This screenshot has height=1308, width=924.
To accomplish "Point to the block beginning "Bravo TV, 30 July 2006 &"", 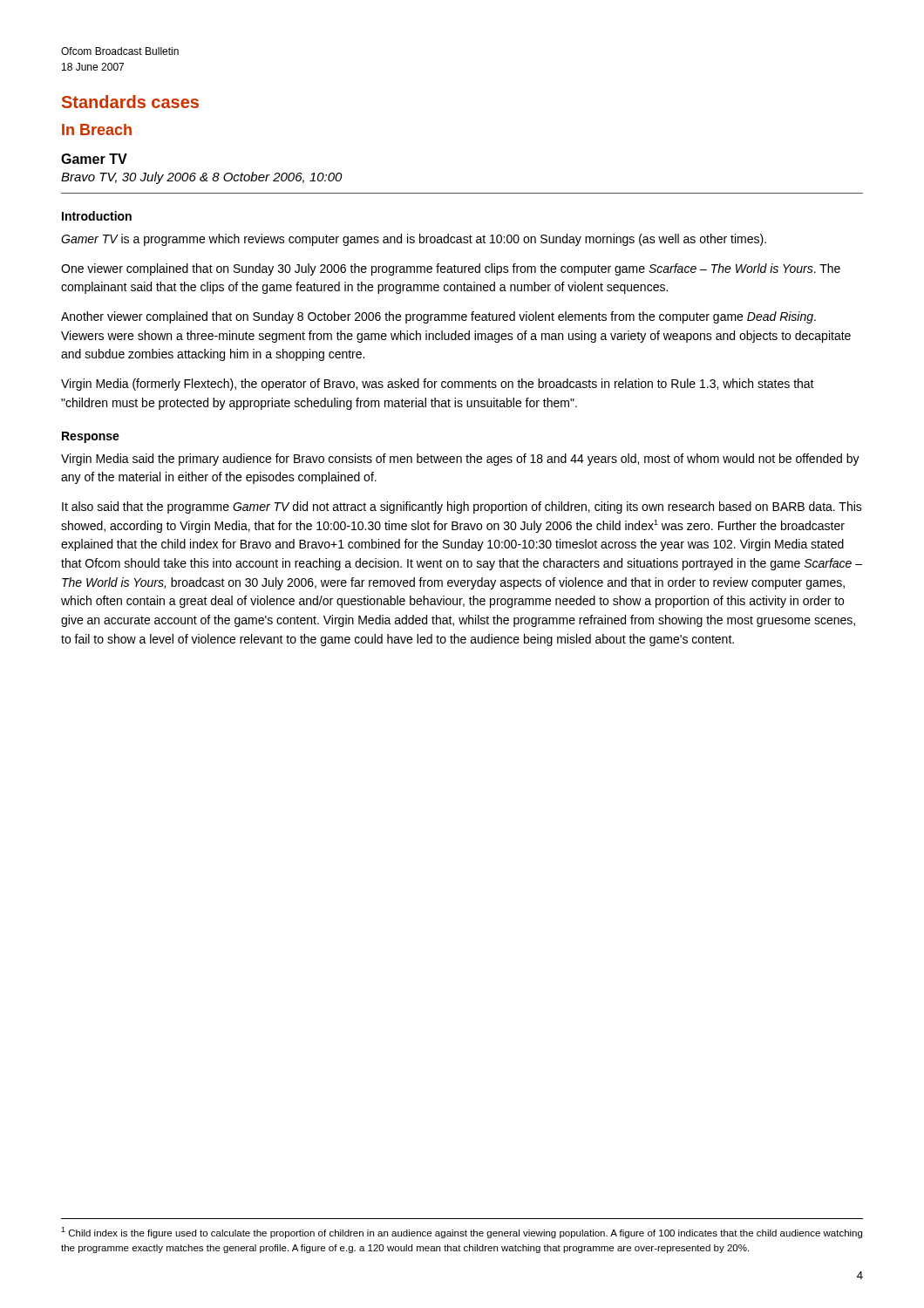I will [202, 177].
